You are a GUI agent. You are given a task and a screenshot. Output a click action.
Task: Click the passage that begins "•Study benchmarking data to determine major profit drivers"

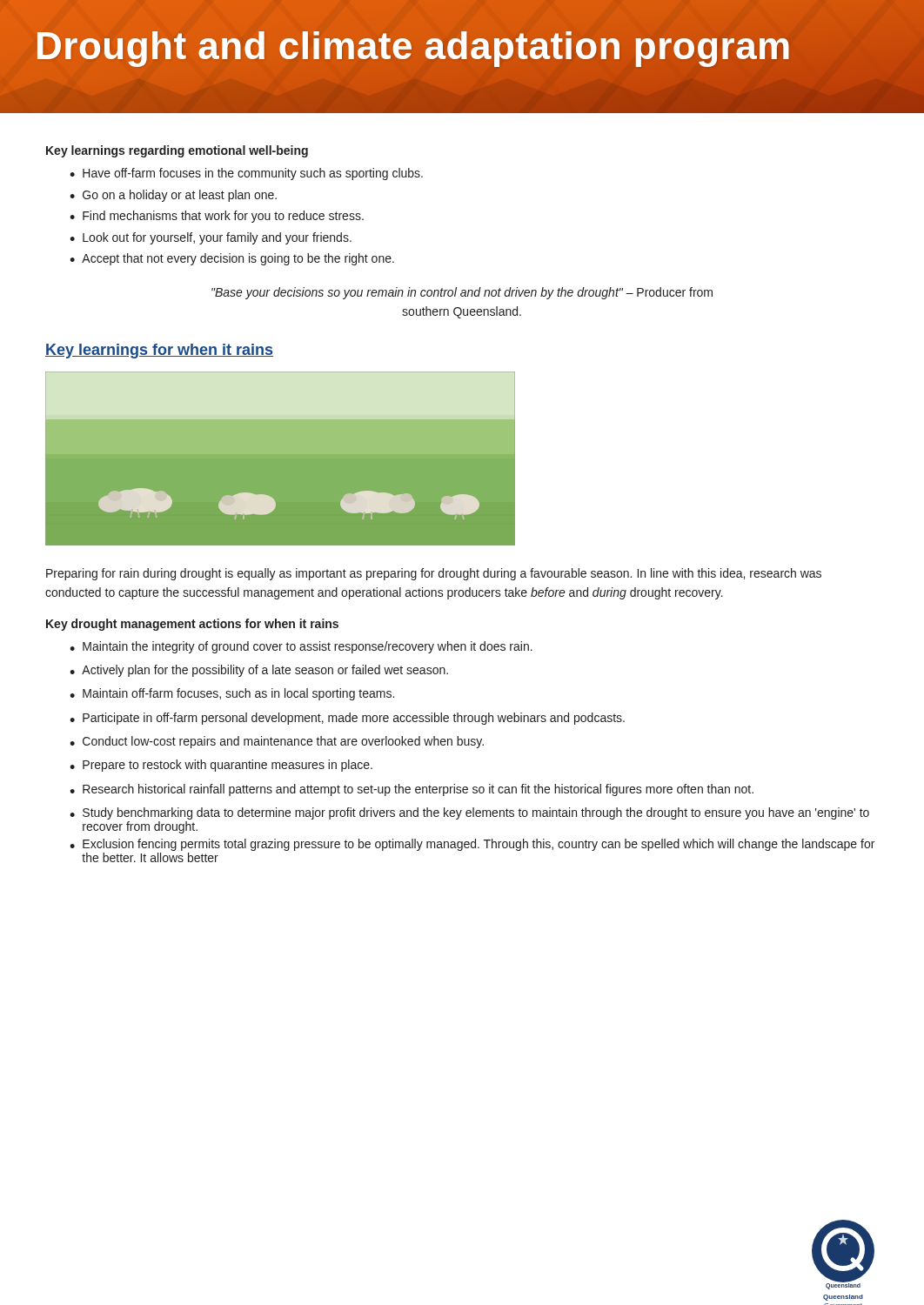pos(474,820)
